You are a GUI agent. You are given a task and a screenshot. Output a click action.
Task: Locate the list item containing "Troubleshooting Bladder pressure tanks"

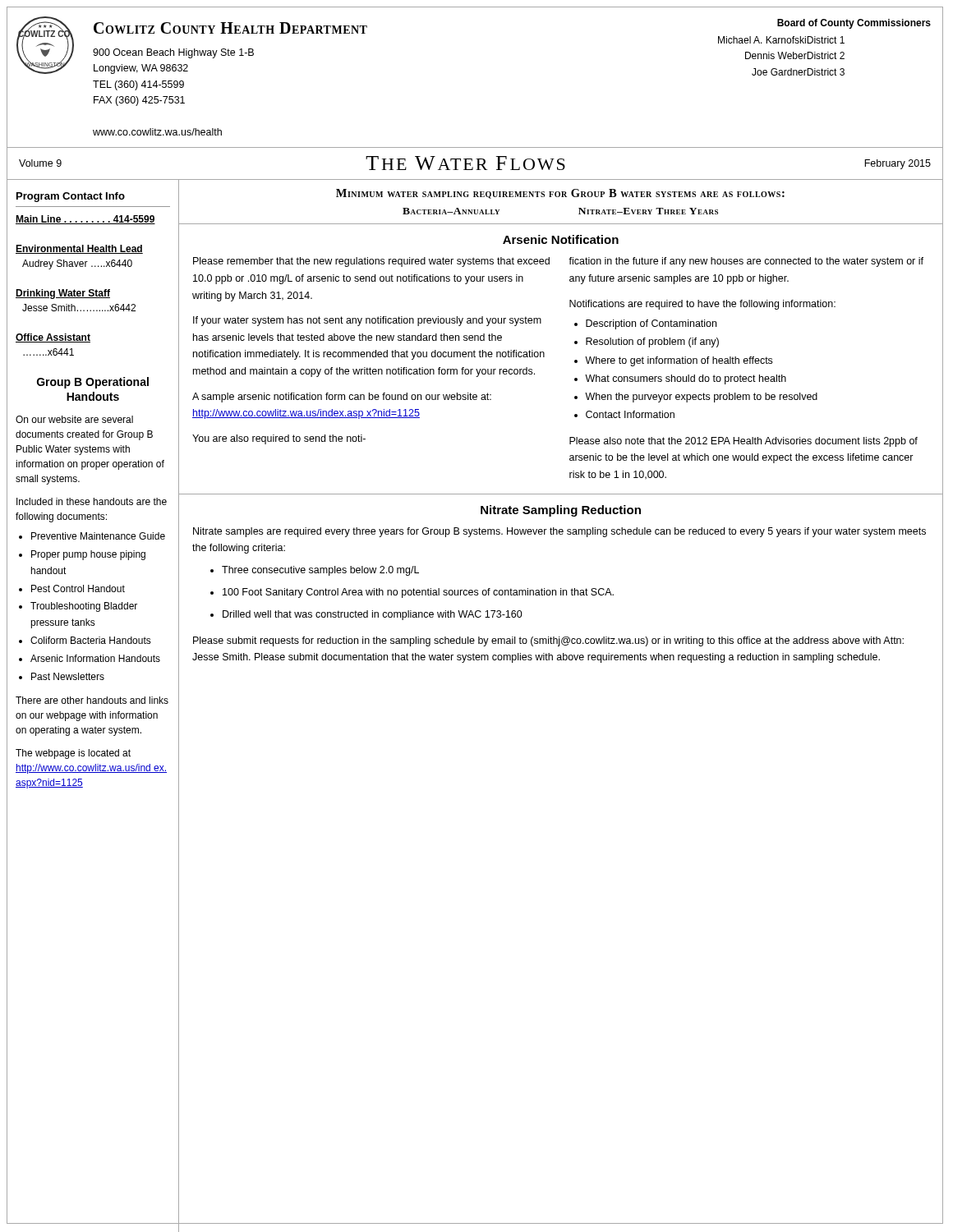click(84, 615)
